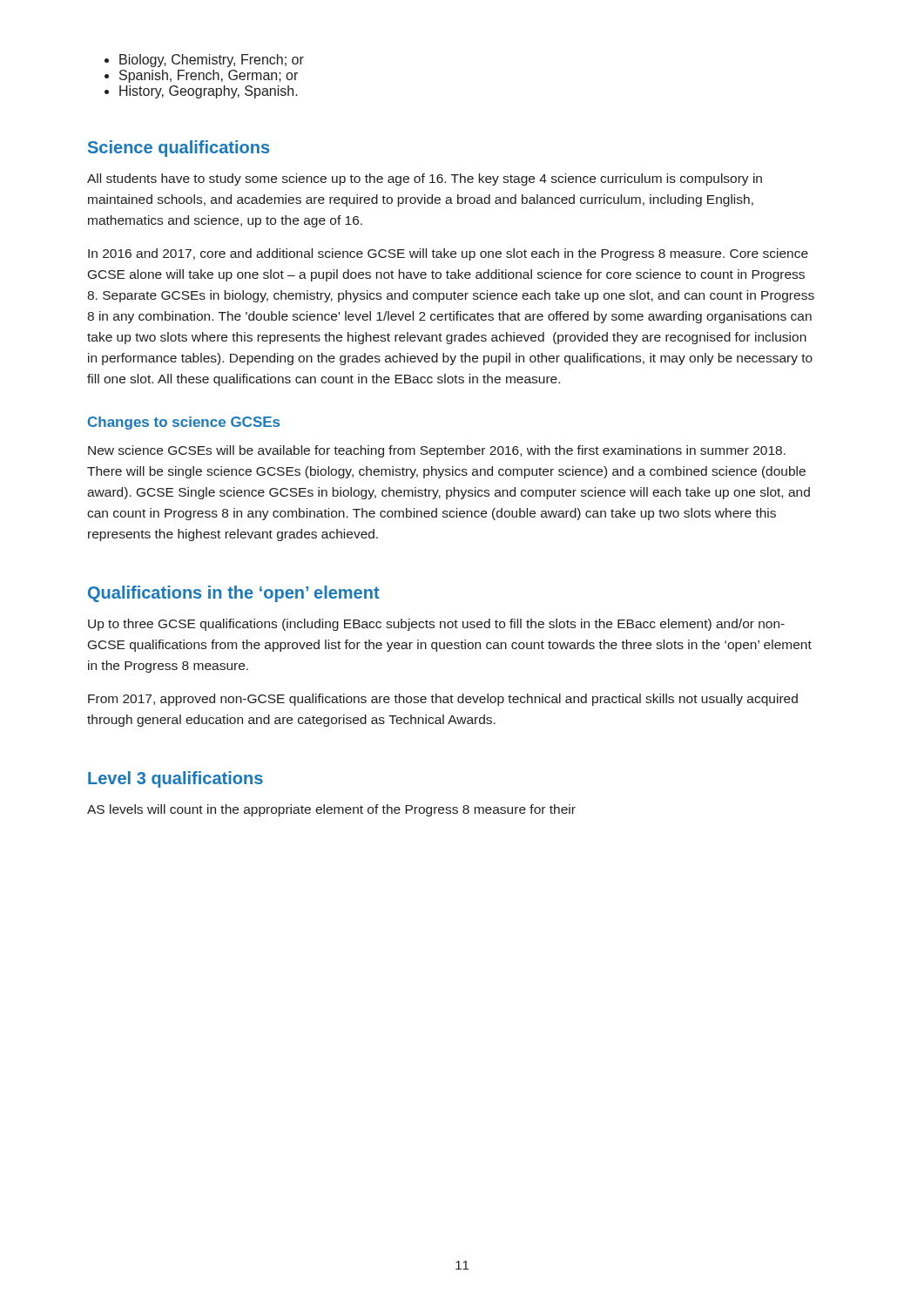Viewport: 924px width, 1307px height.
Task: Find the block on this page that starts "From 2017, approved non-GCSE qualifications"
Action: pos(443,709)
